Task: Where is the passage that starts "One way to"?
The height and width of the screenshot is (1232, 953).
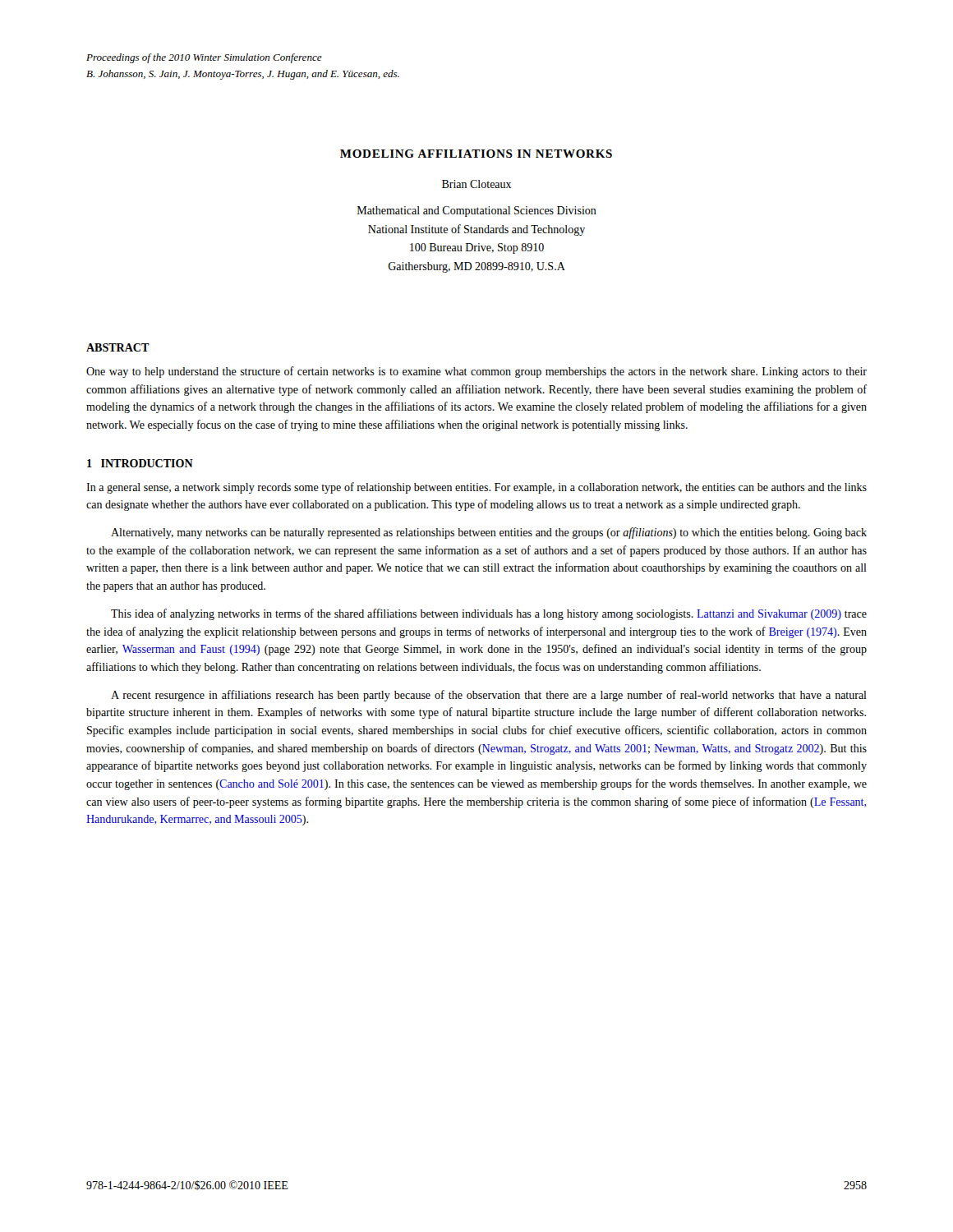Action: (x=476, y=399)
